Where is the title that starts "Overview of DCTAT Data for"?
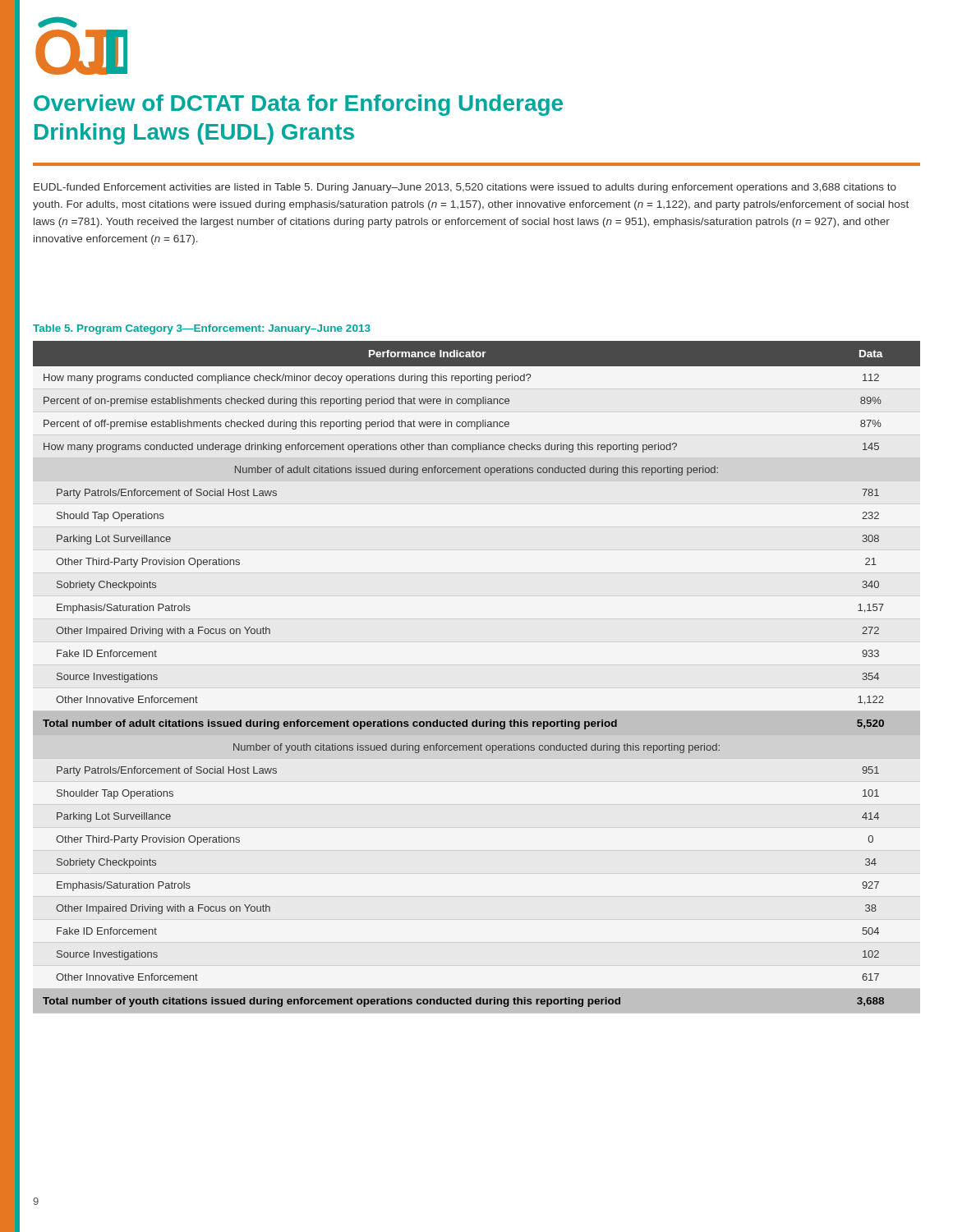This screenshot has width=953, height=1232. click(x=476, y=117)
